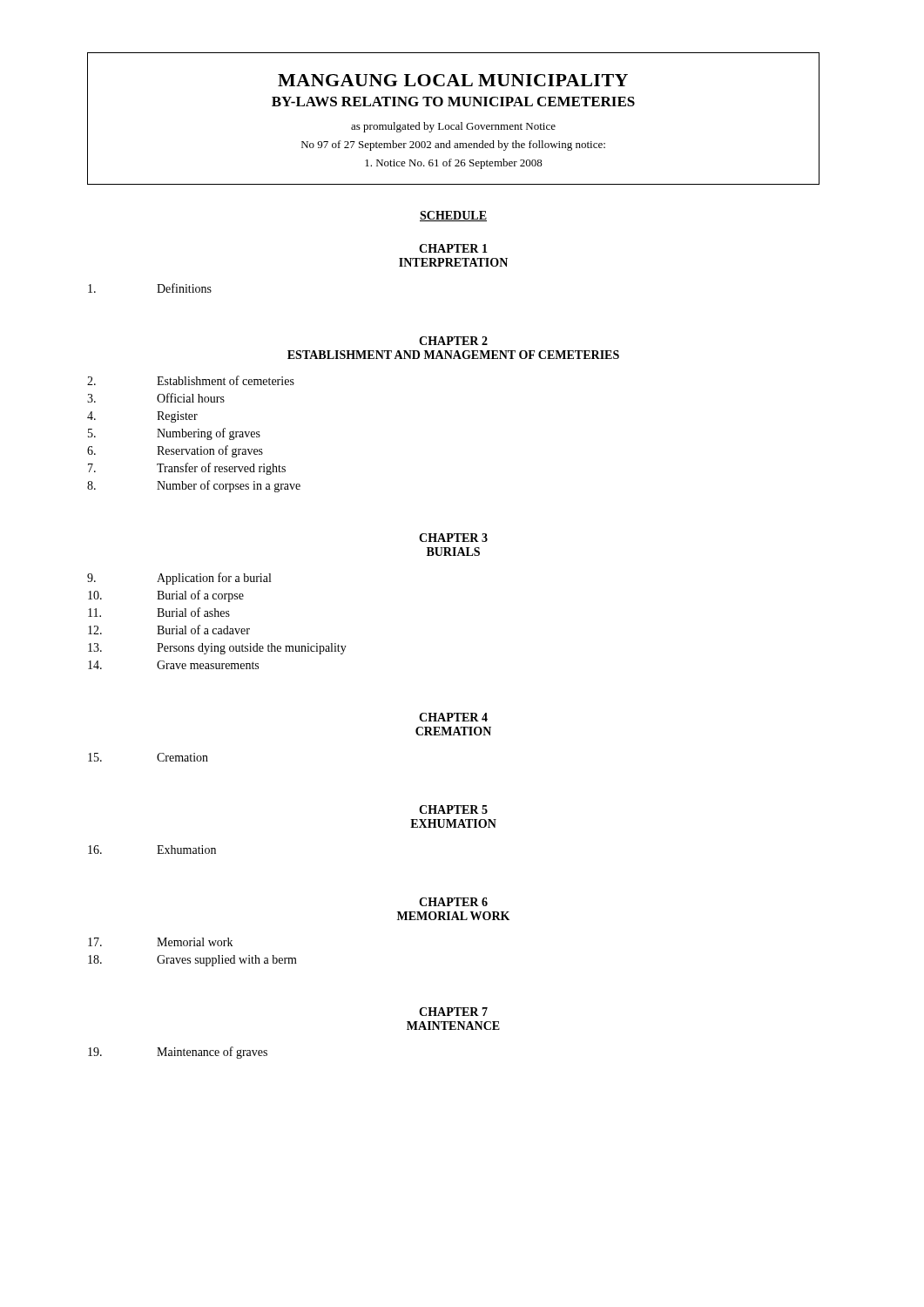Select the list item containing "17. Memorial work"
The height and width of the screenshot is (1307, 924).
[160, 943]
